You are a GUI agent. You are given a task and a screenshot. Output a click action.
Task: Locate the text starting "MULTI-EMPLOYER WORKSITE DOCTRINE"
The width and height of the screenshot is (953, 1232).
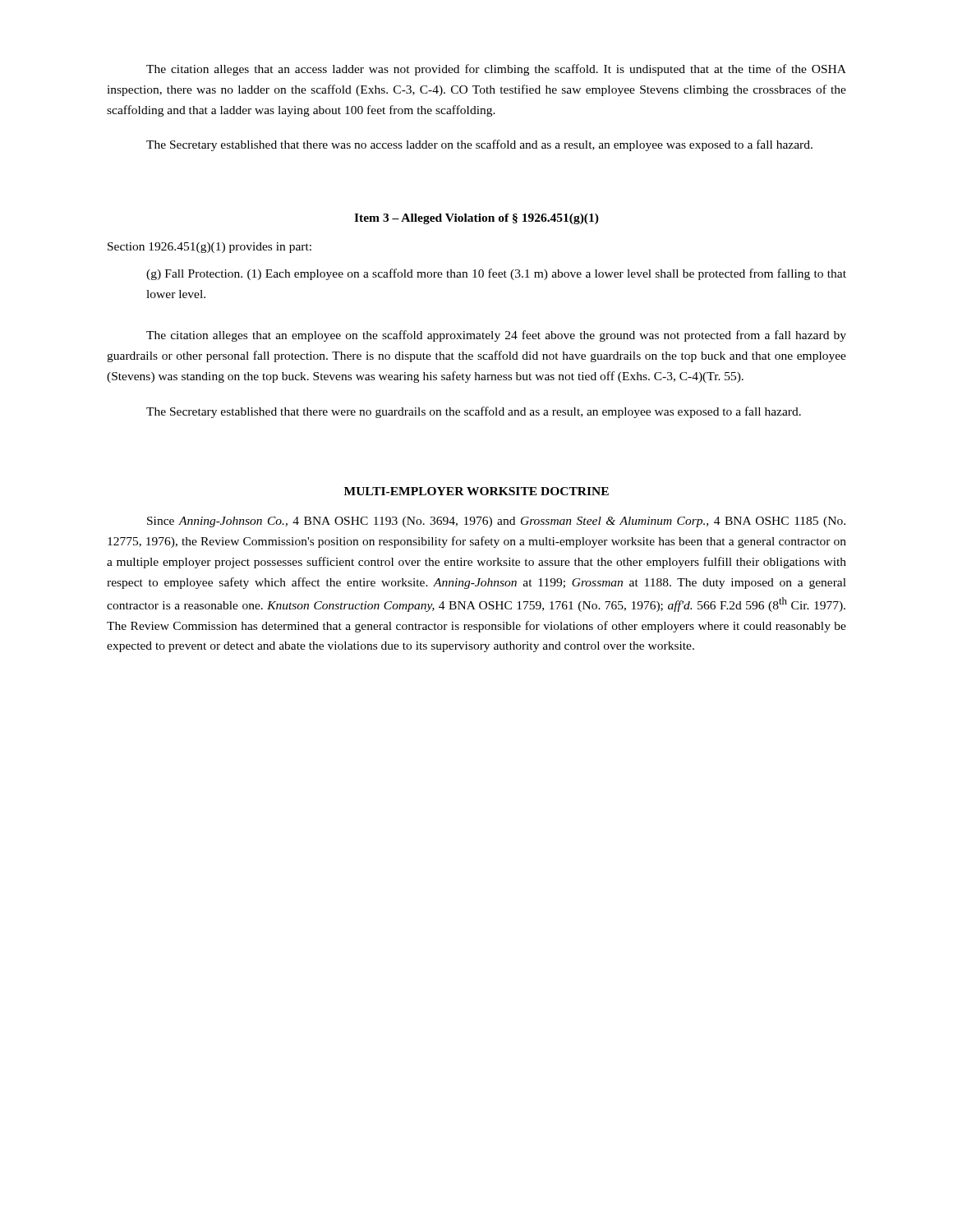[476, 490]
